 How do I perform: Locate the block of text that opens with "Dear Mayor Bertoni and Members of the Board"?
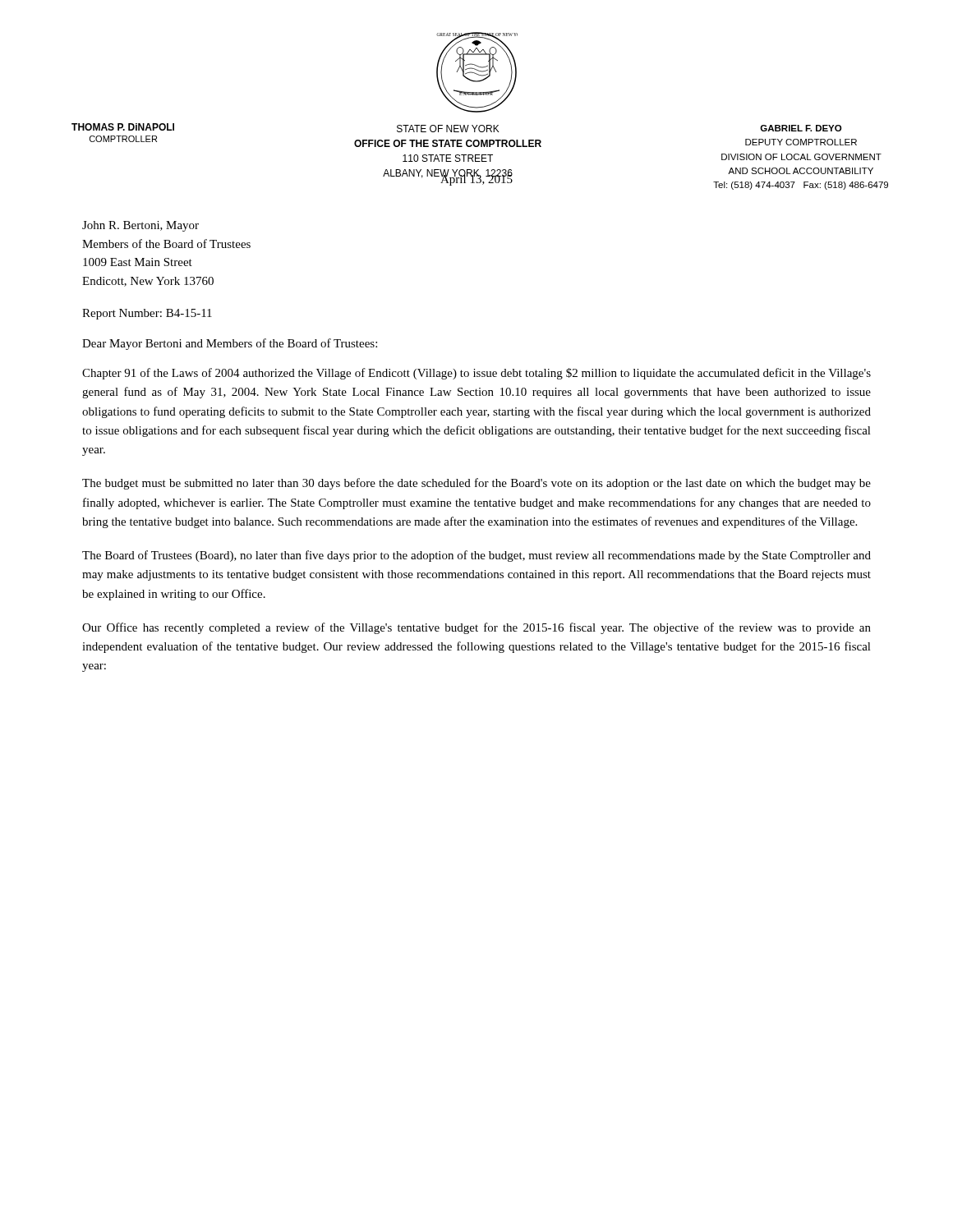point(230,343)
